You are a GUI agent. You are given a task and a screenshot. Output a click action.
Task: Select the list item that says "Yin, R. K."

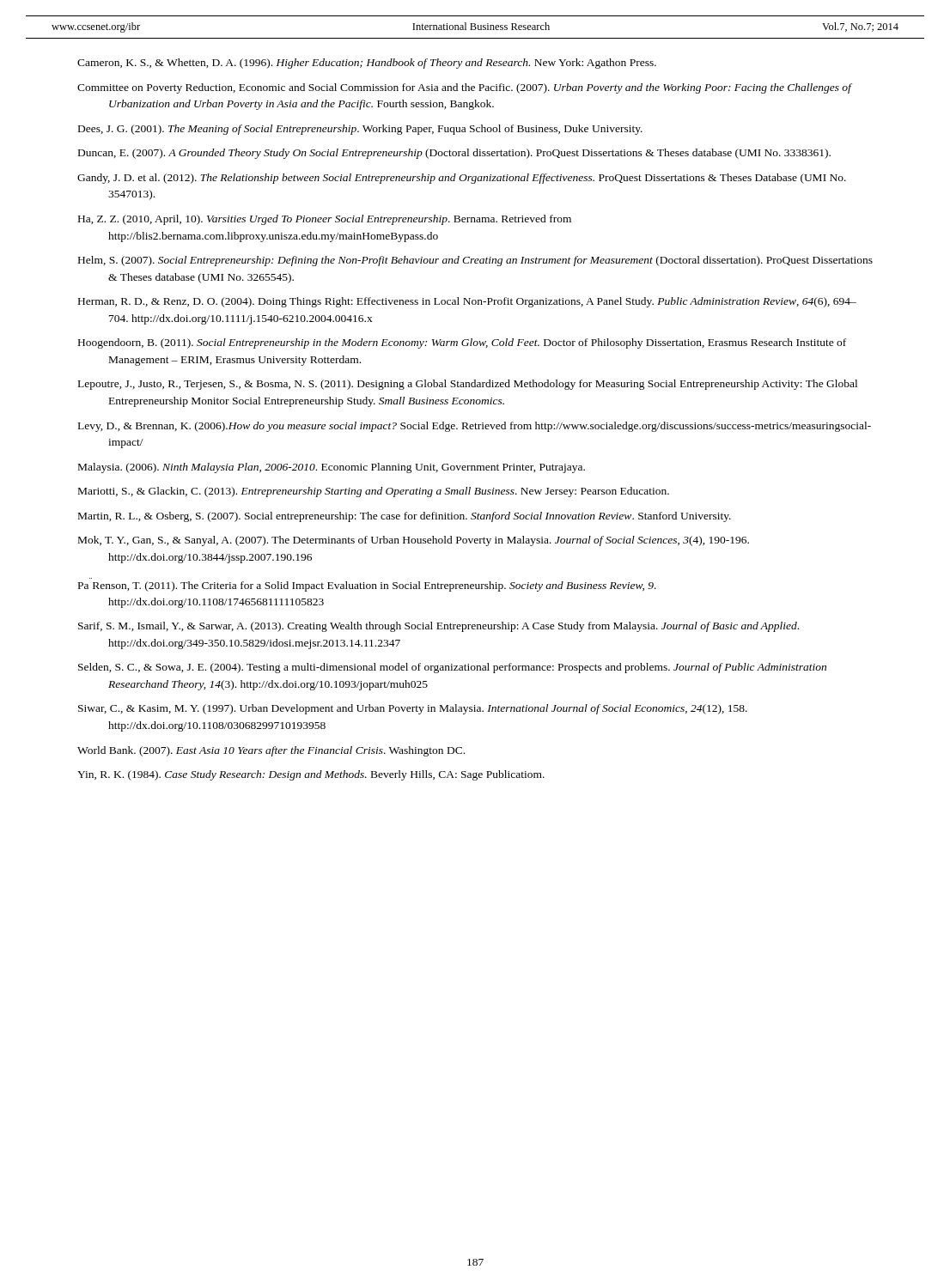311,774
